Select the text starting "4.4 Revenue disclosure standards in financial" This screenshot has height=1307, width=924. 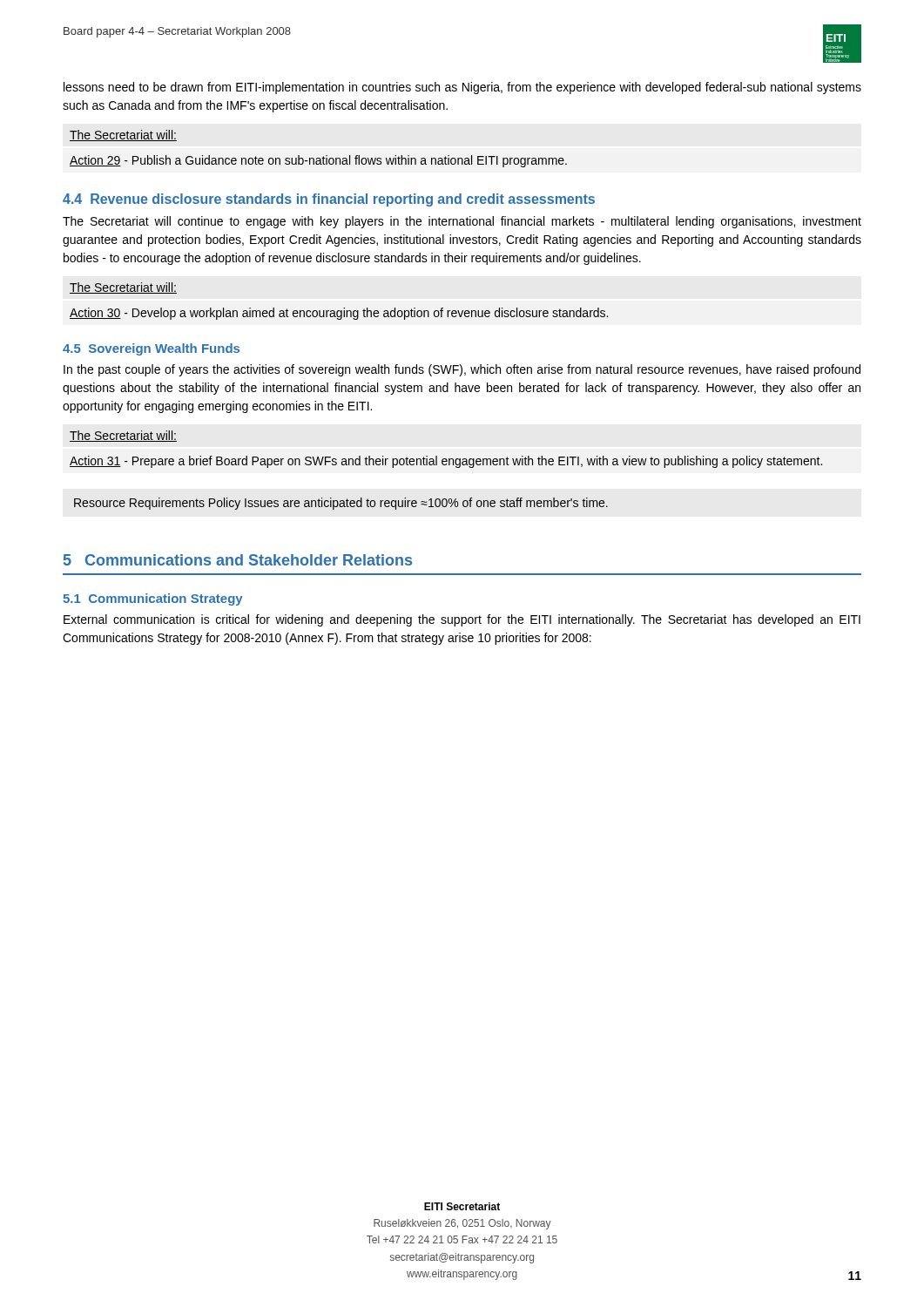(329, 199)
